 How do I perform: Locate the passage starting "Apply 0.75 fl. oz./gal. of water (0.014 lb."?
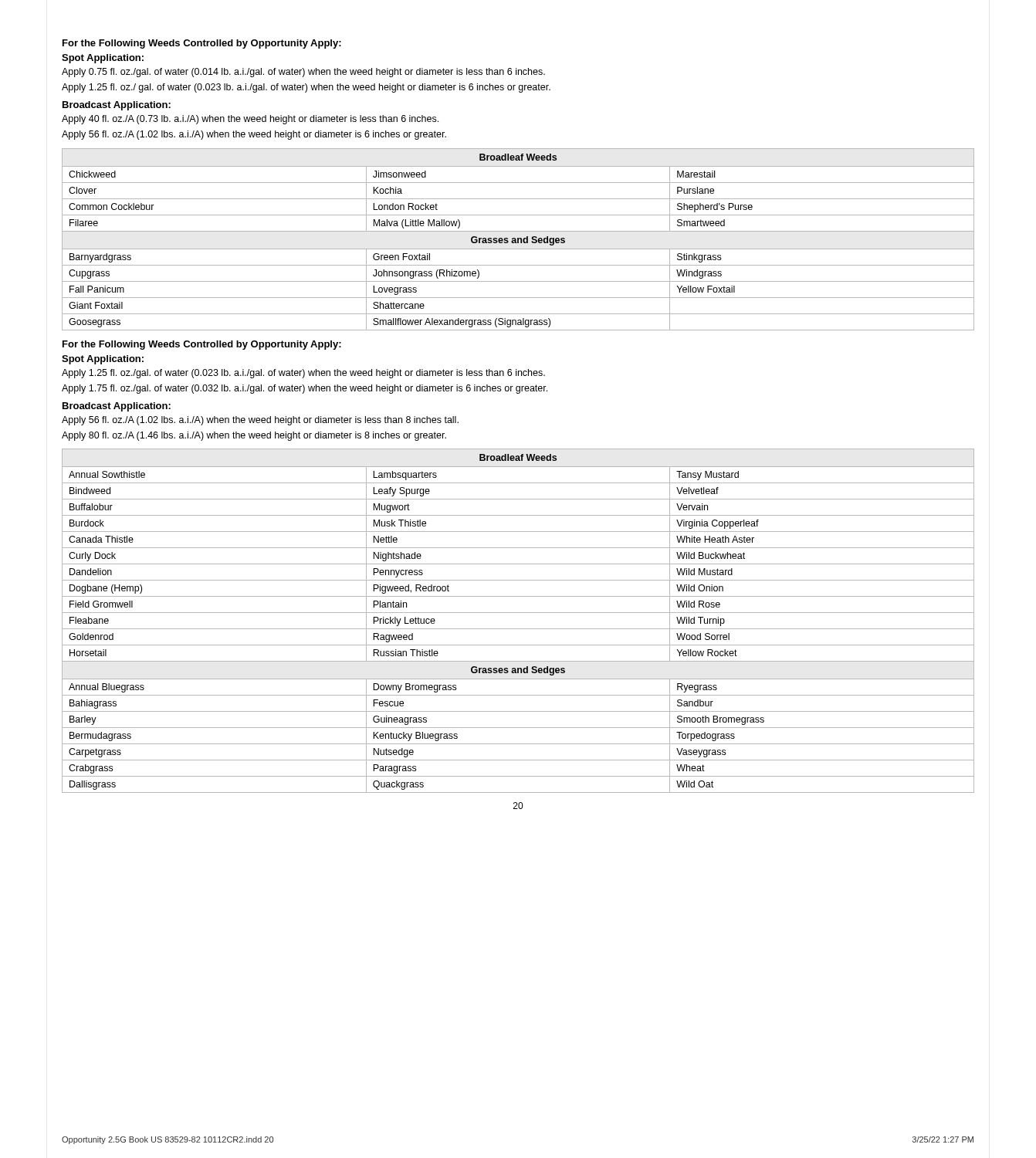(304, 72)
